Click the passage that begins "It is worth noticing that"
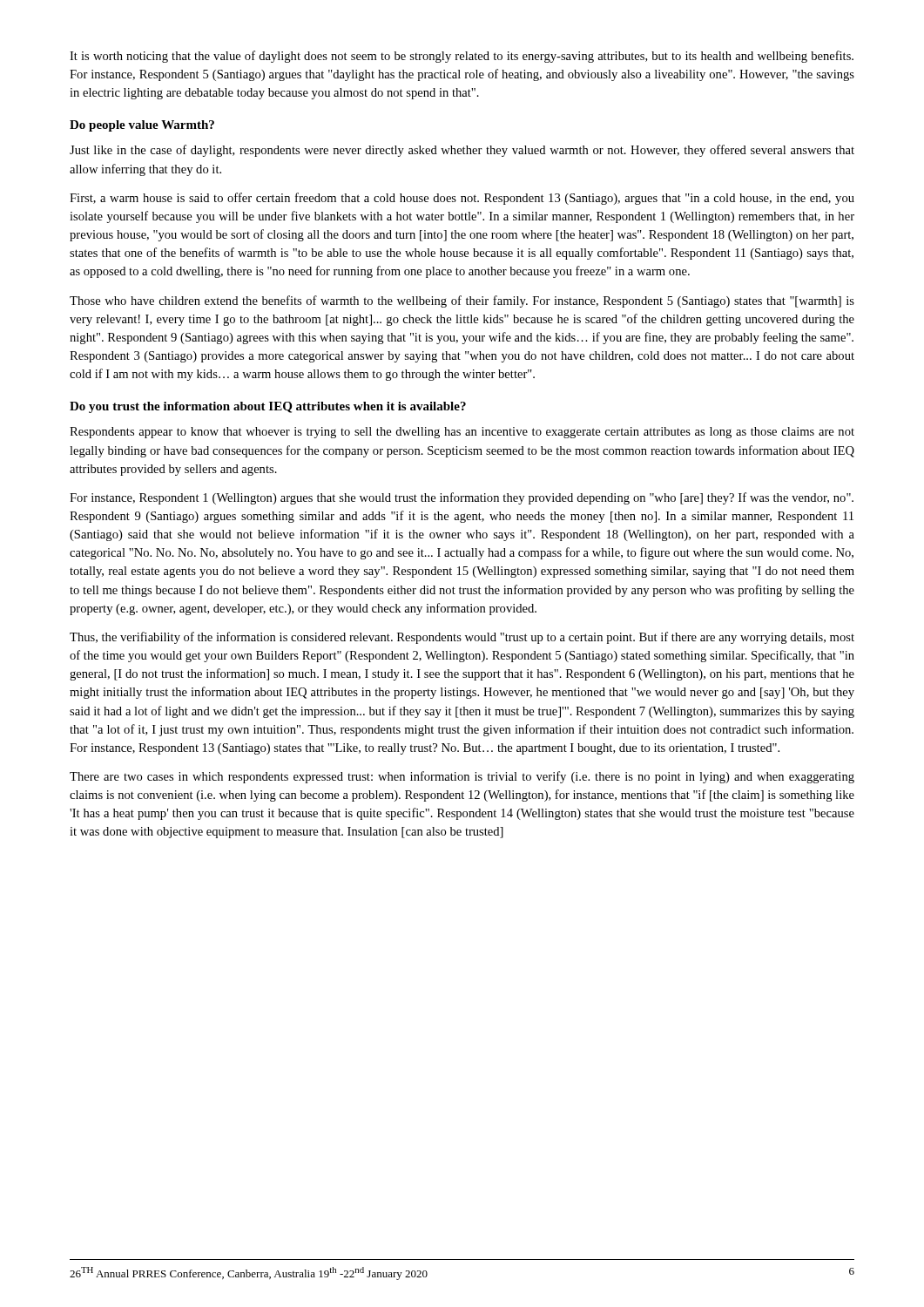This screenshot has width=924, height=1307. [462, 75]
